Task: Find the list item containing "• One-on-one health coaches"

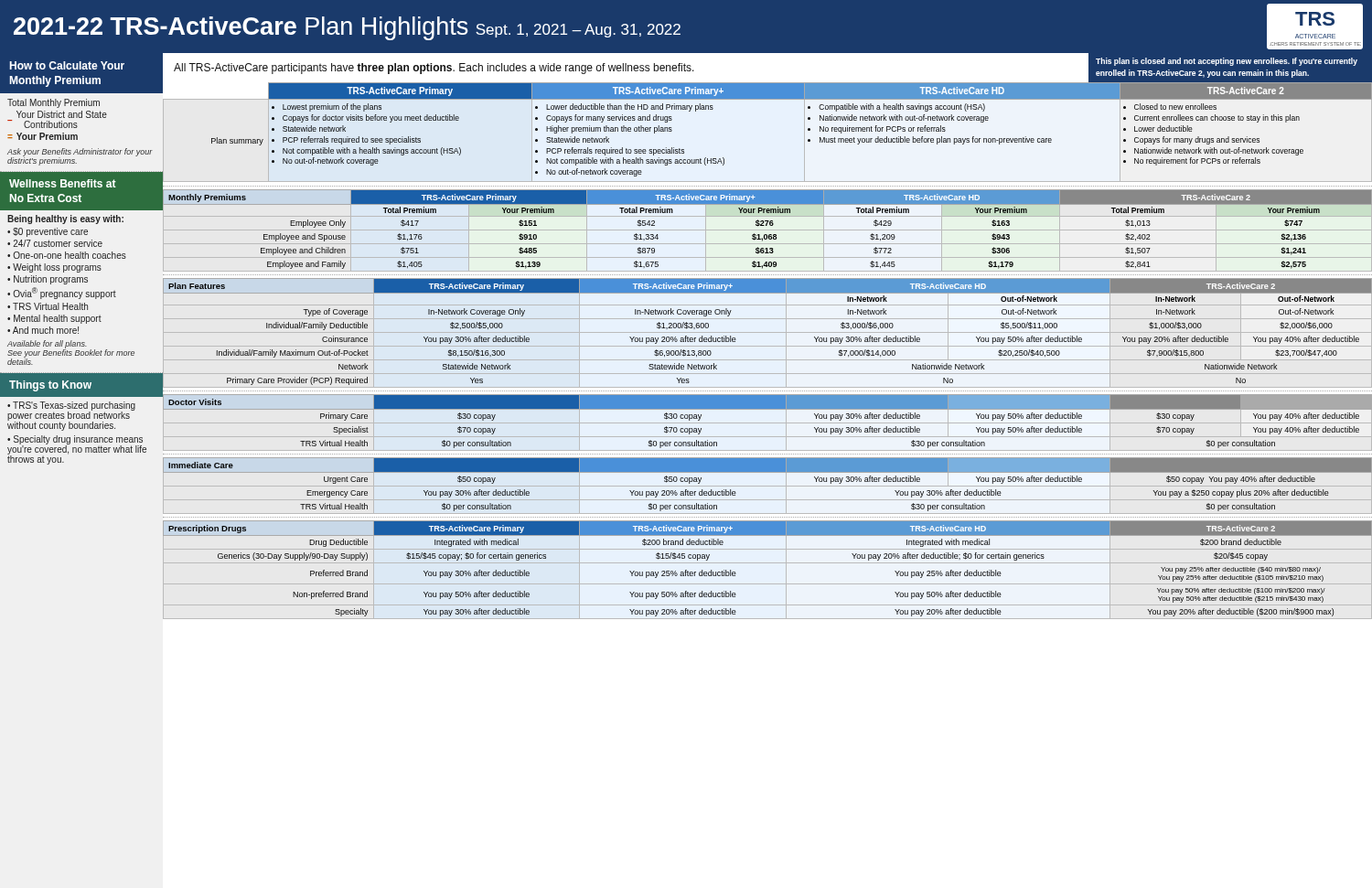Action: pos(67,256)
